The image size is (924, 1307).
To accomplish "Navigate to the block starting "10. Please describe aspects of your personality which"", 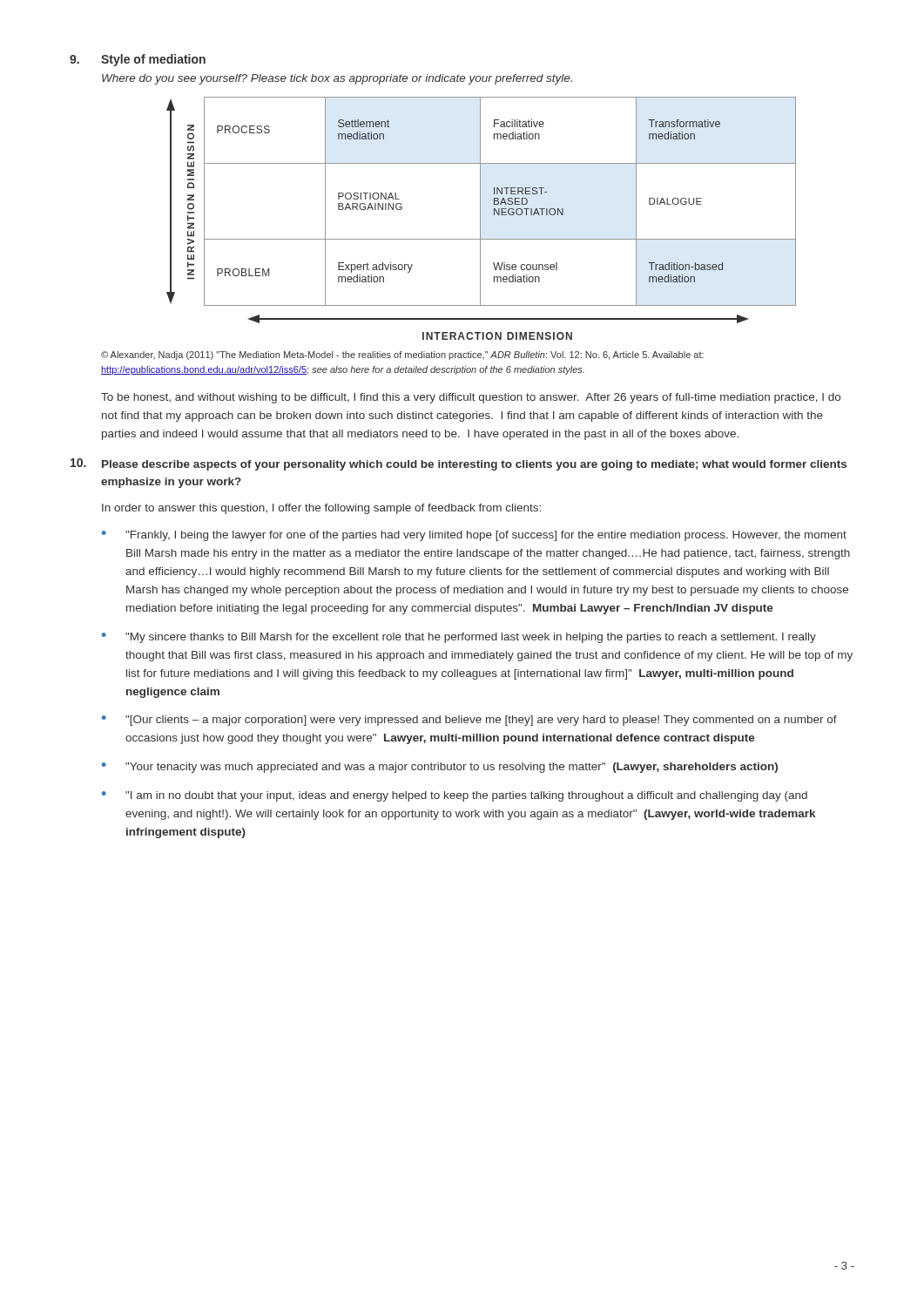I will (460, 473).
